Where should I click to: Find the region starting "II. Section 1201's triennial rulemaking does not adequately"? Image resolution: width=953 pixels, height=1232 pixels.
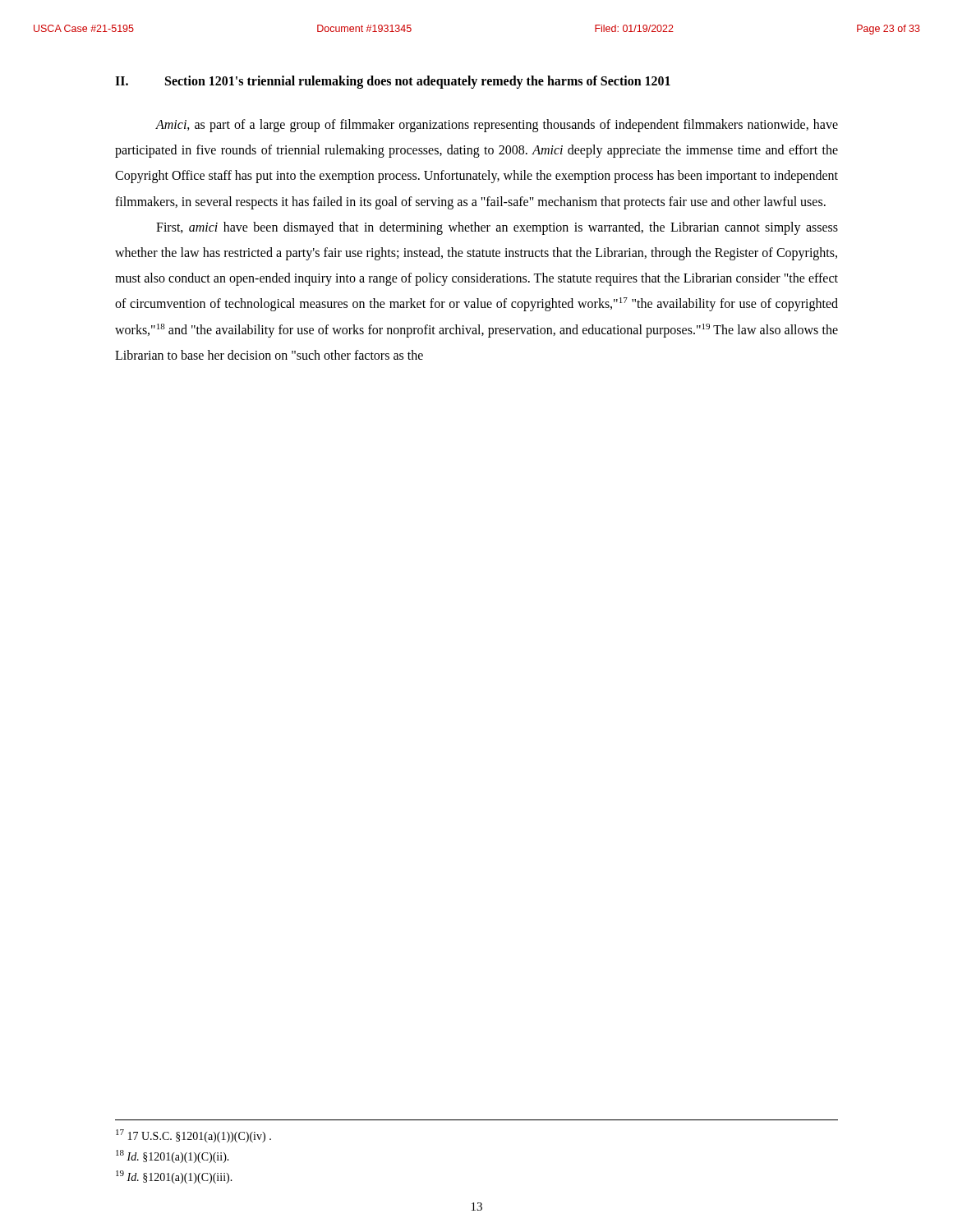(393, 81)
